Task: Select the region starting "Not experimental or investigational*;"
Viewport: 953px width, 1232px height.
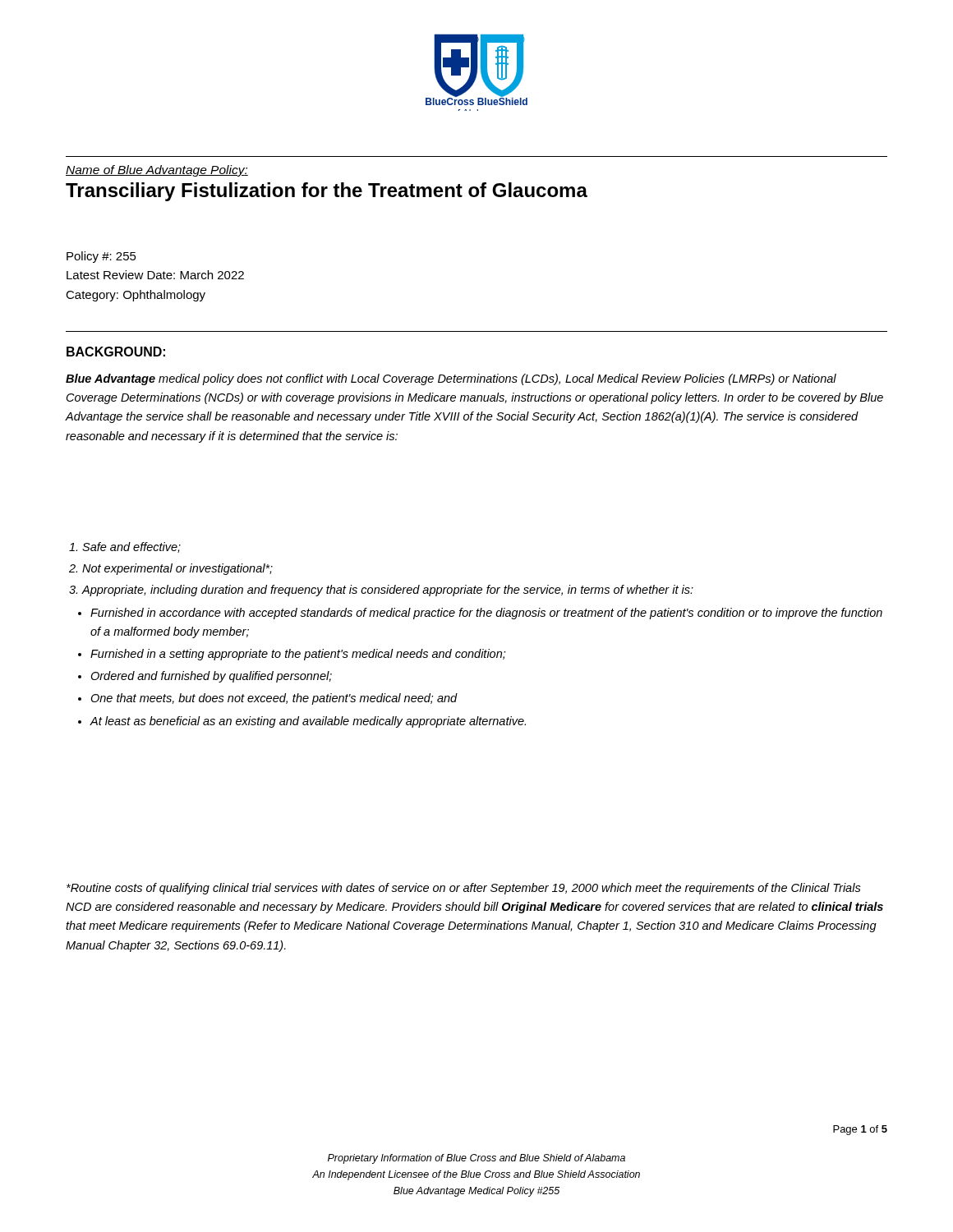Action: [x=177, y=569]
